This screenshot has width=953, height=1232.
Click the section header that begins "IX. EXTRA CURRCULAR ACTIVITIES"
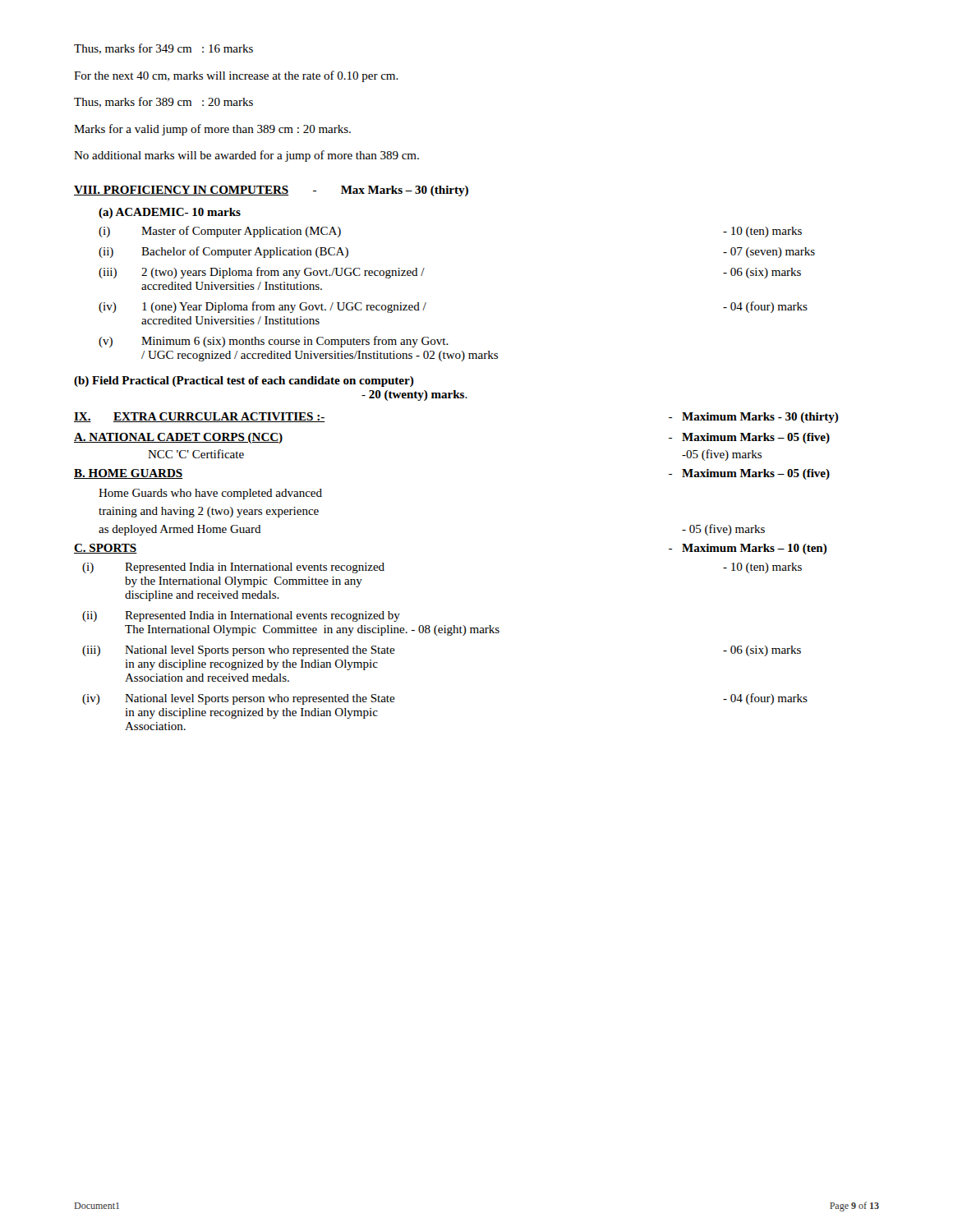pos(220,418)
